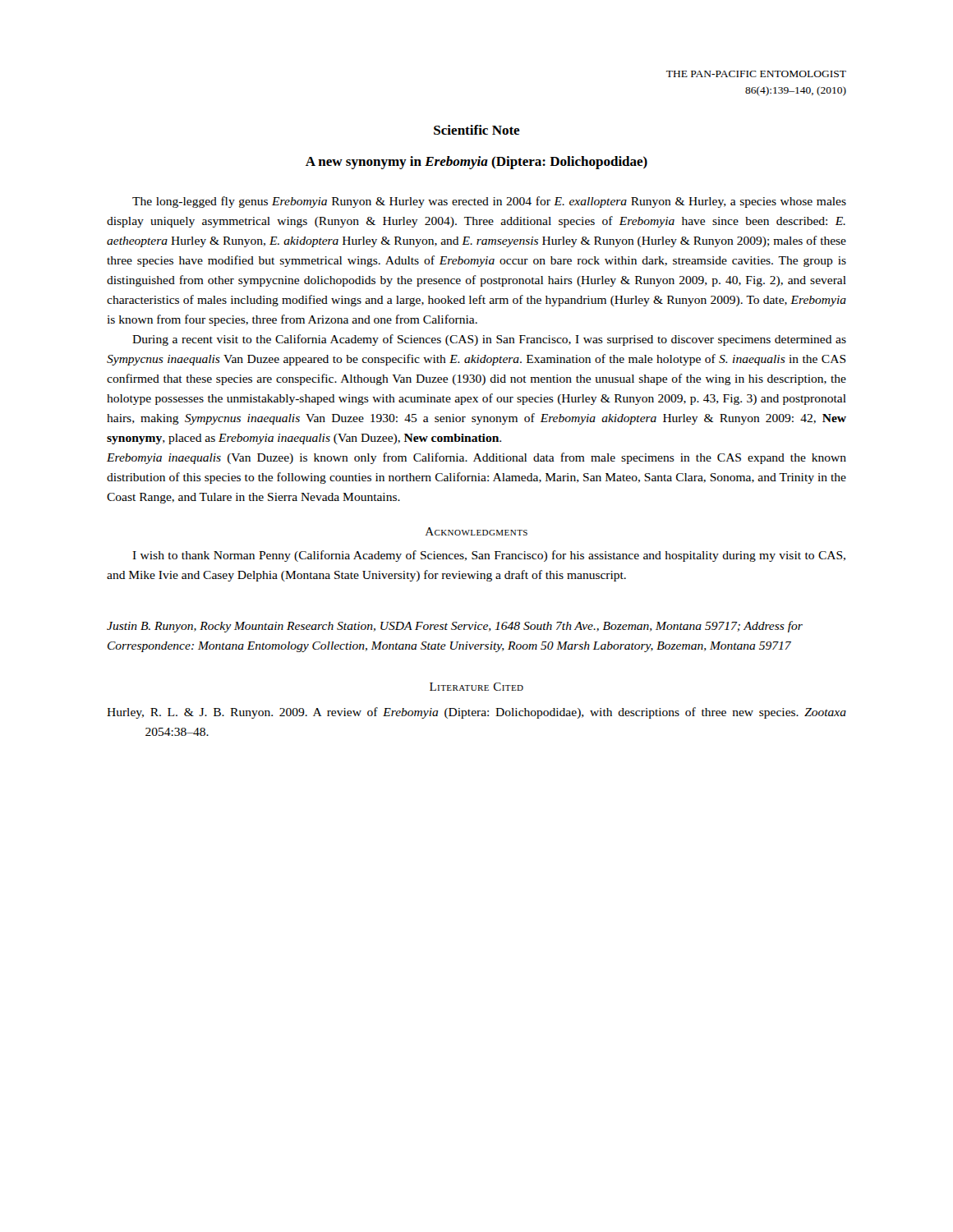Find the block on this page that starts "I wish to thank Norman Penny (California"
The width and height of the screenshot is (953, 1232).
tap(476, 564)
